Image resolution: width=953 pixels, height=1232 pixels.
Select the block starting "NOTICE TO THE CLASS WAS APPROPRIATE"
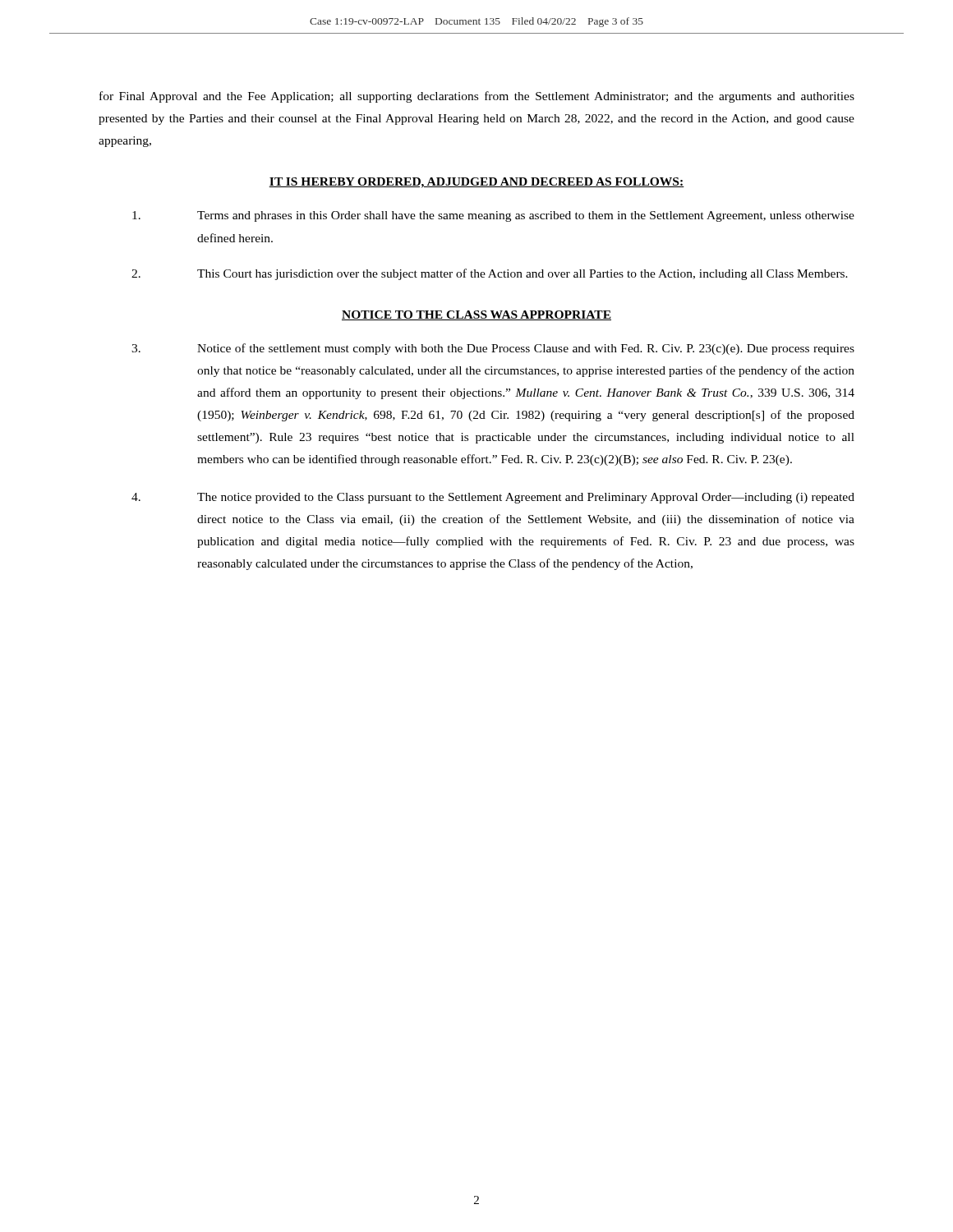tap(476, 314)
